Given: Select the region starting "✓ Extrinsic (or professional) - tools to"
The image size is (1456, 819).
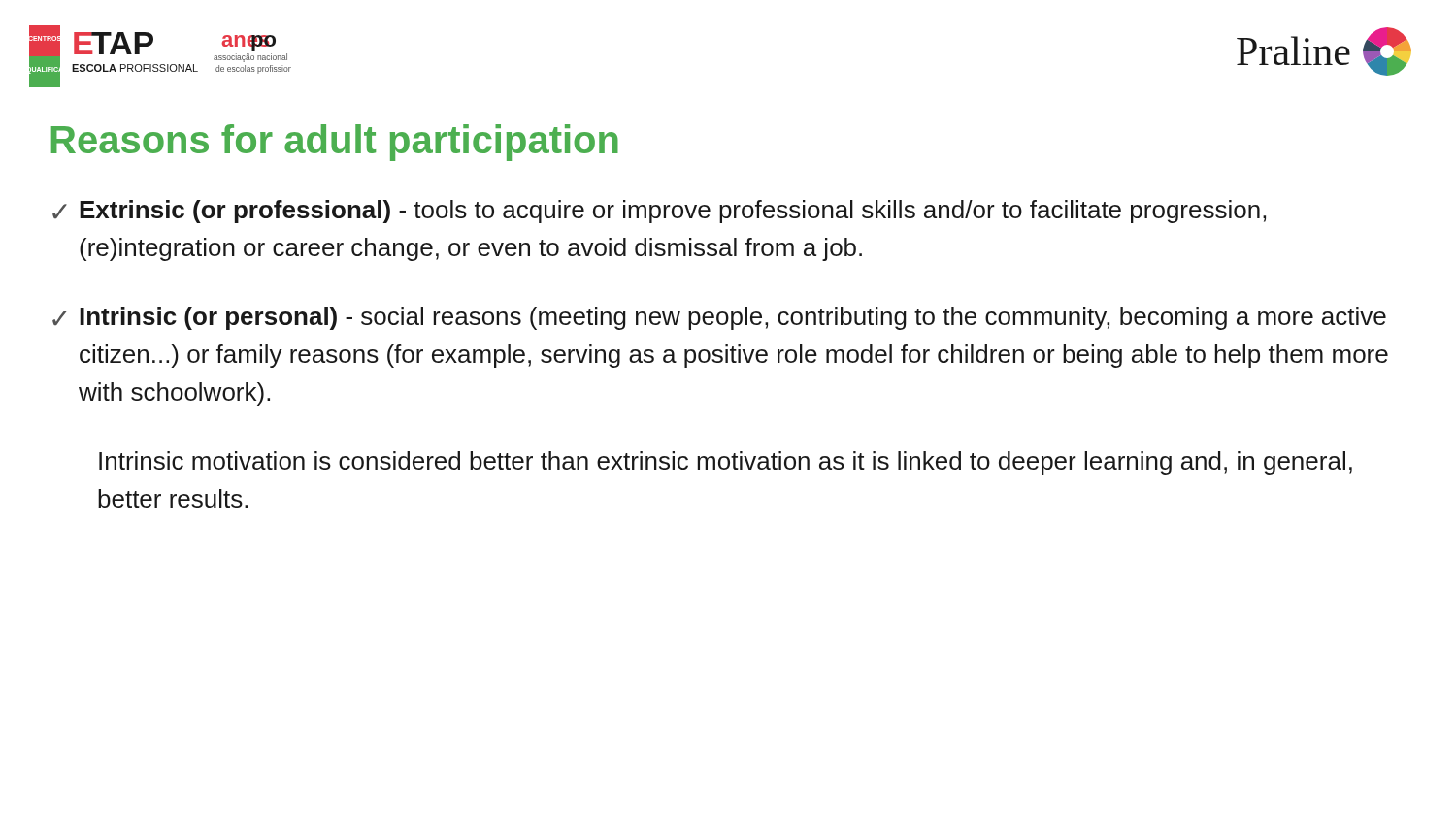Looking at the screenshot, I should [x=728, y=229].
